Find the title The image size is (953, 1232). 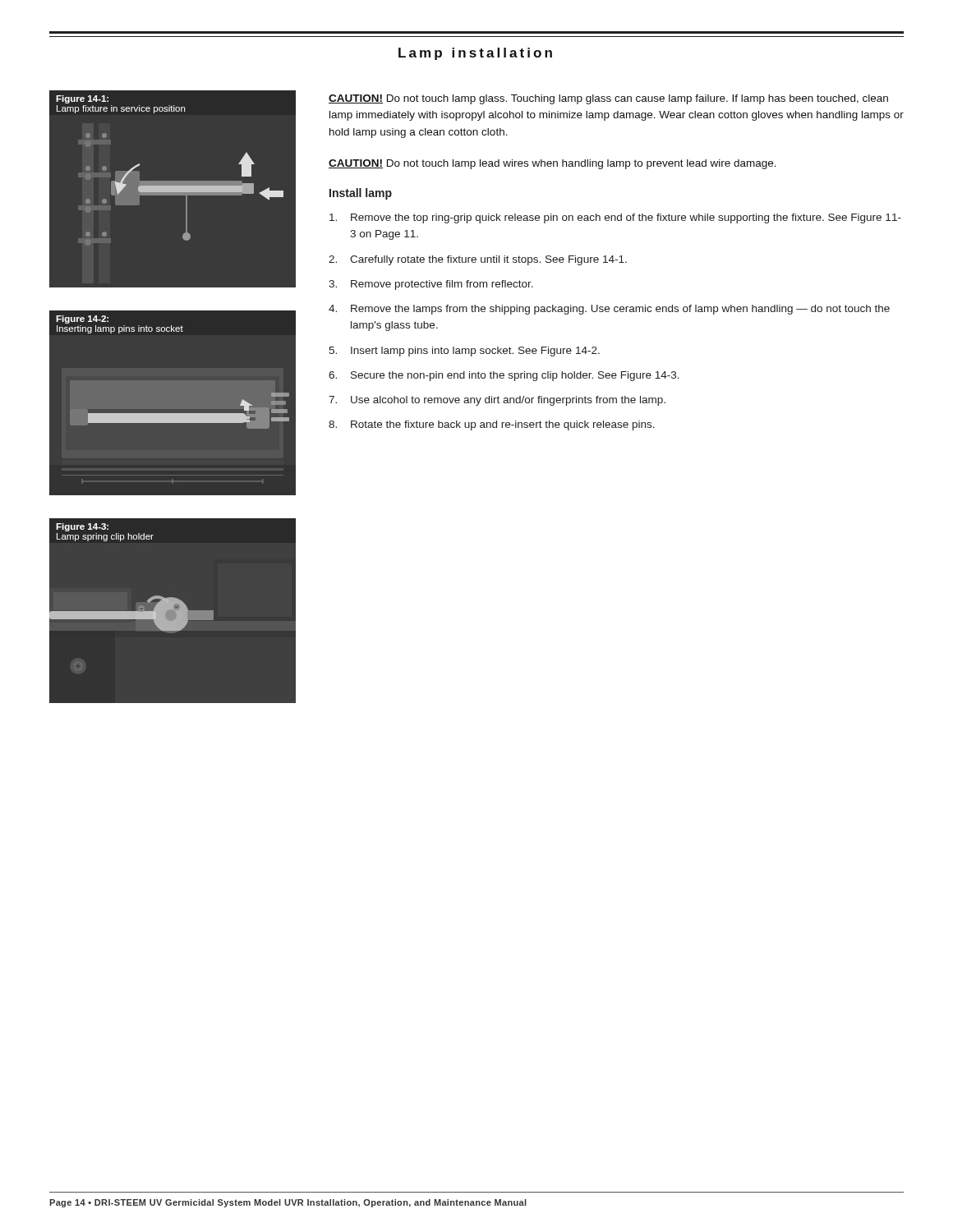476,53
